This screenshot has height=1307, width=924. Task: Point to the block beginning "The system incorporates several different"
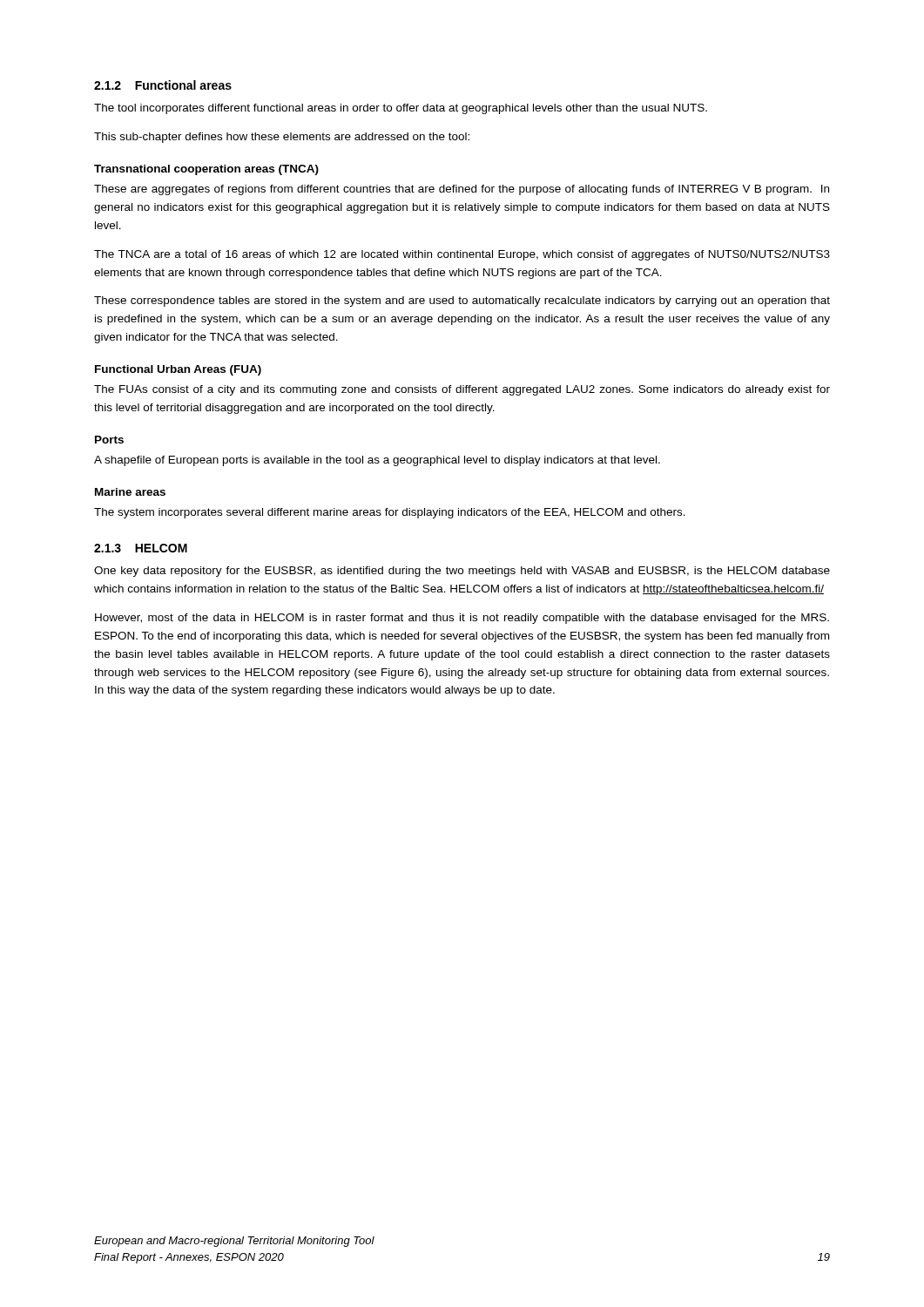pos(390,512)
